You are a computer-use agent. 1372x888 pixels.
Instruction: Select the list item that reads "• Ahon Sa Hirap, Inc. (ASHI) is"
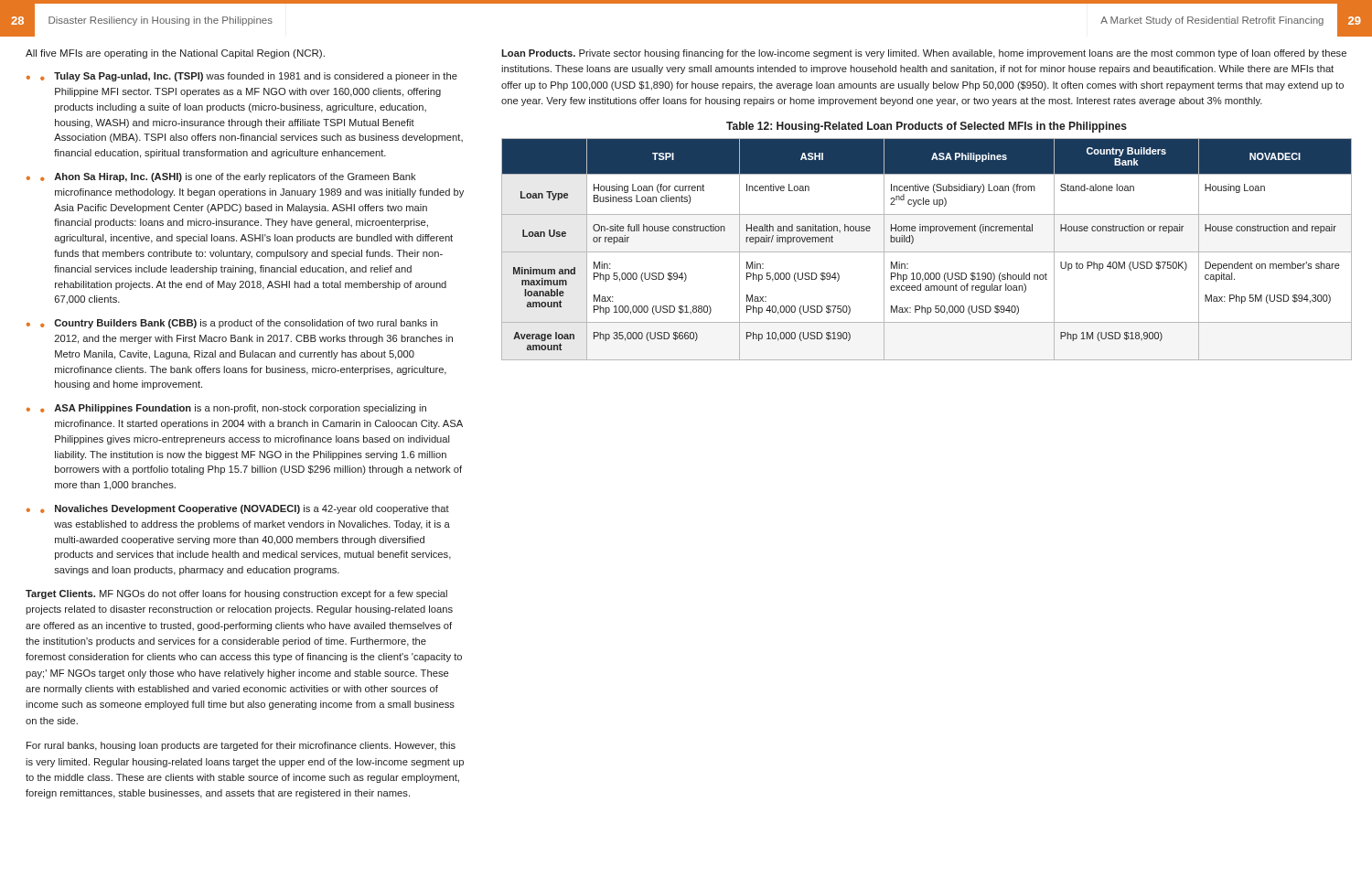pos(252,238)
